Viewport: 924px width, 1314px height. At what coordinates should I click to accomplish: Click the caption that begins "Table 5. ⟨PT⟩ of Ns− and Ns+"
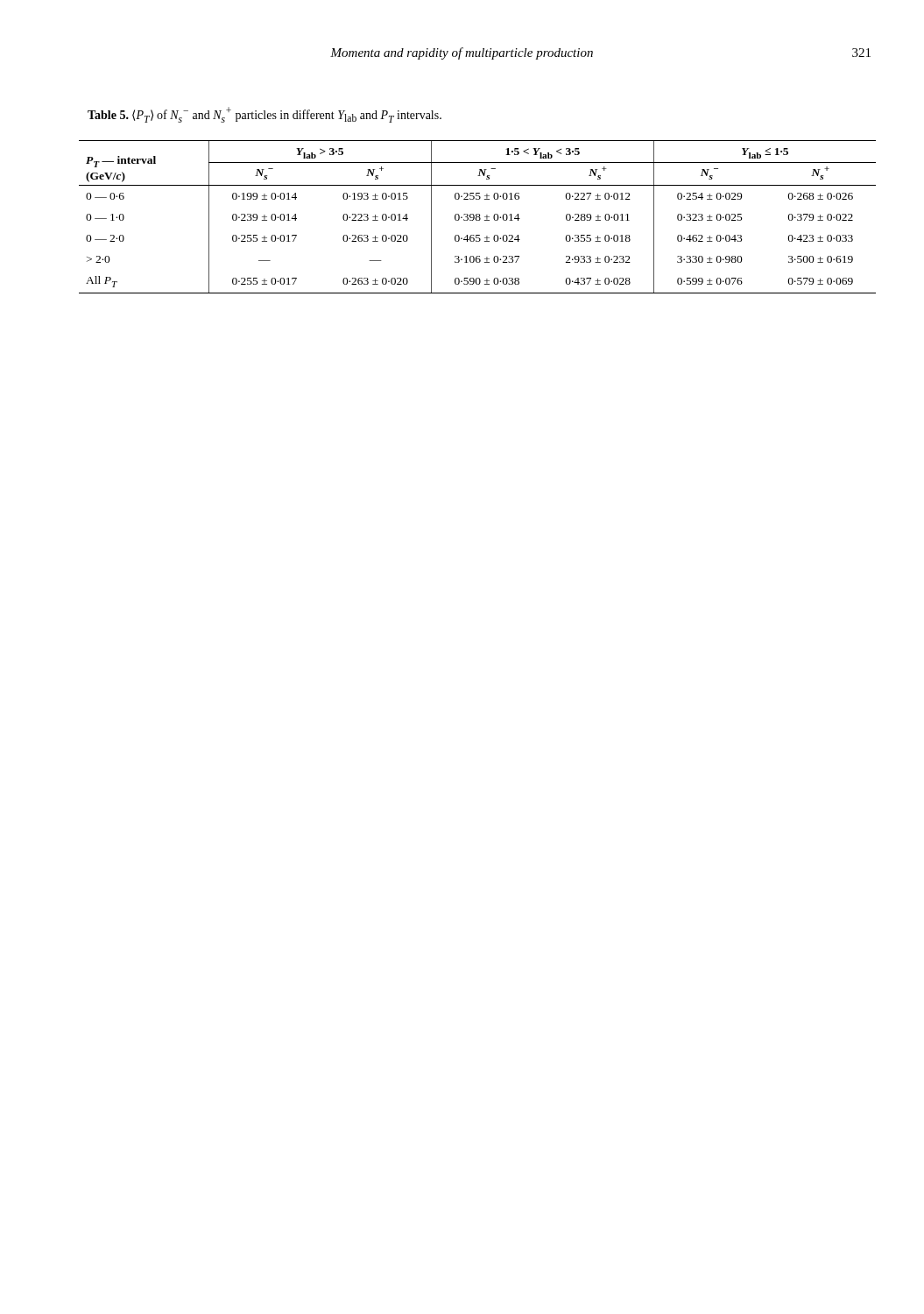pos(265,115)
